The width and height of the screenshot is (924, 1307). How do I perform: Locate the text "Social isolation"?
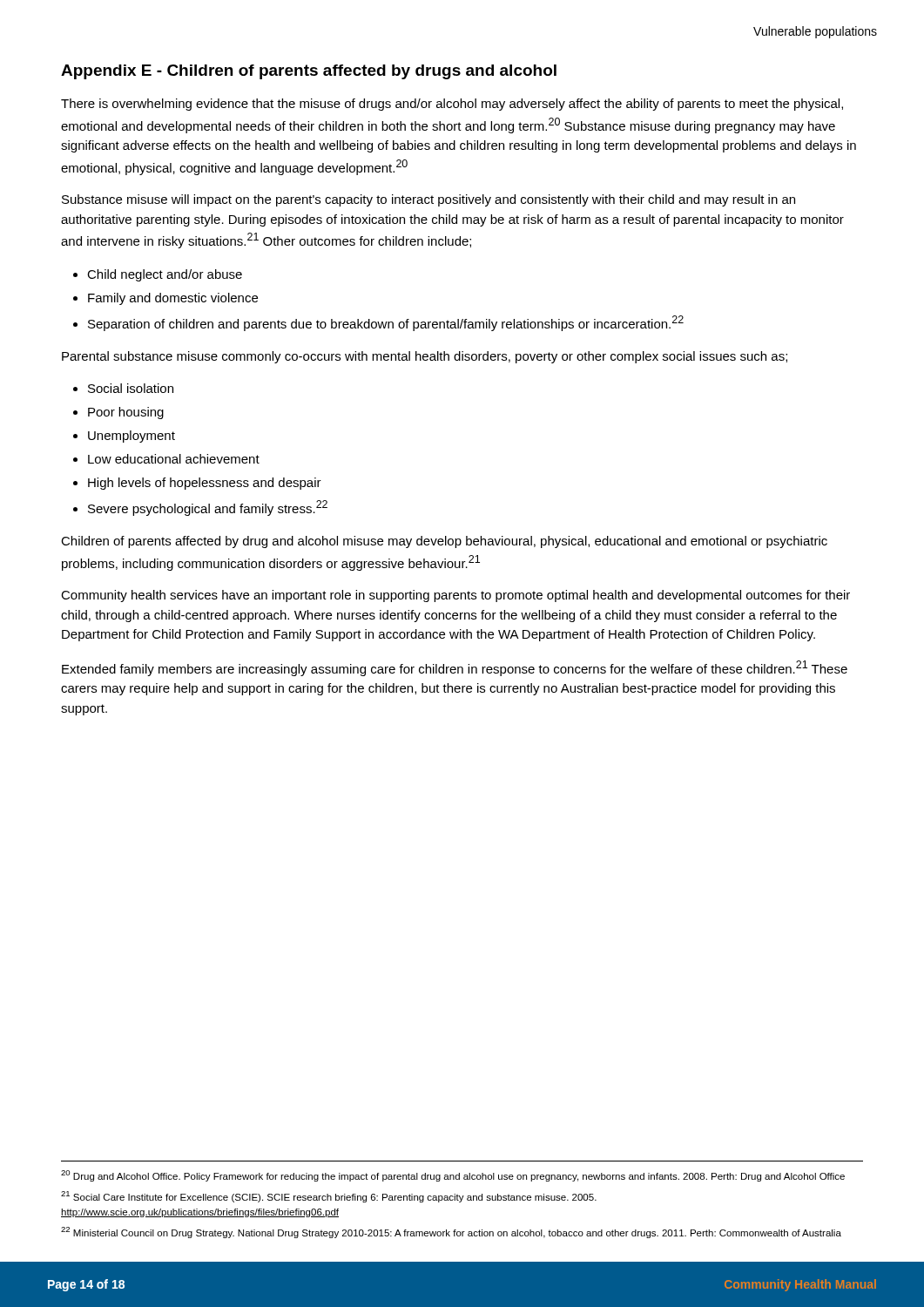pos(131,388)
